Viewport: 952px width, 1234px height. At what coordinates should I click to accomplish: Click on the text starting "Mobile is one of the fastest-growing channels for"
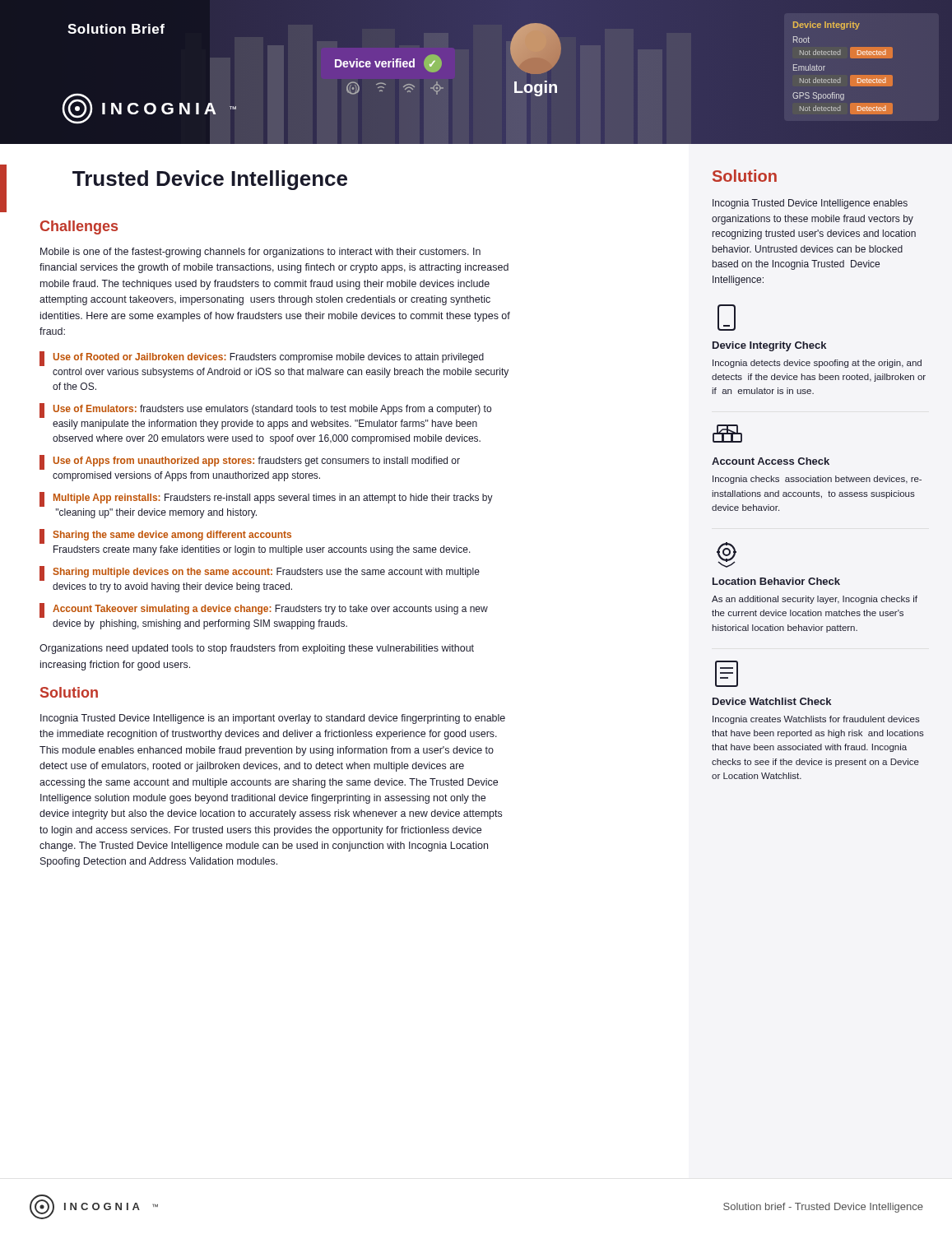[275, 292]
